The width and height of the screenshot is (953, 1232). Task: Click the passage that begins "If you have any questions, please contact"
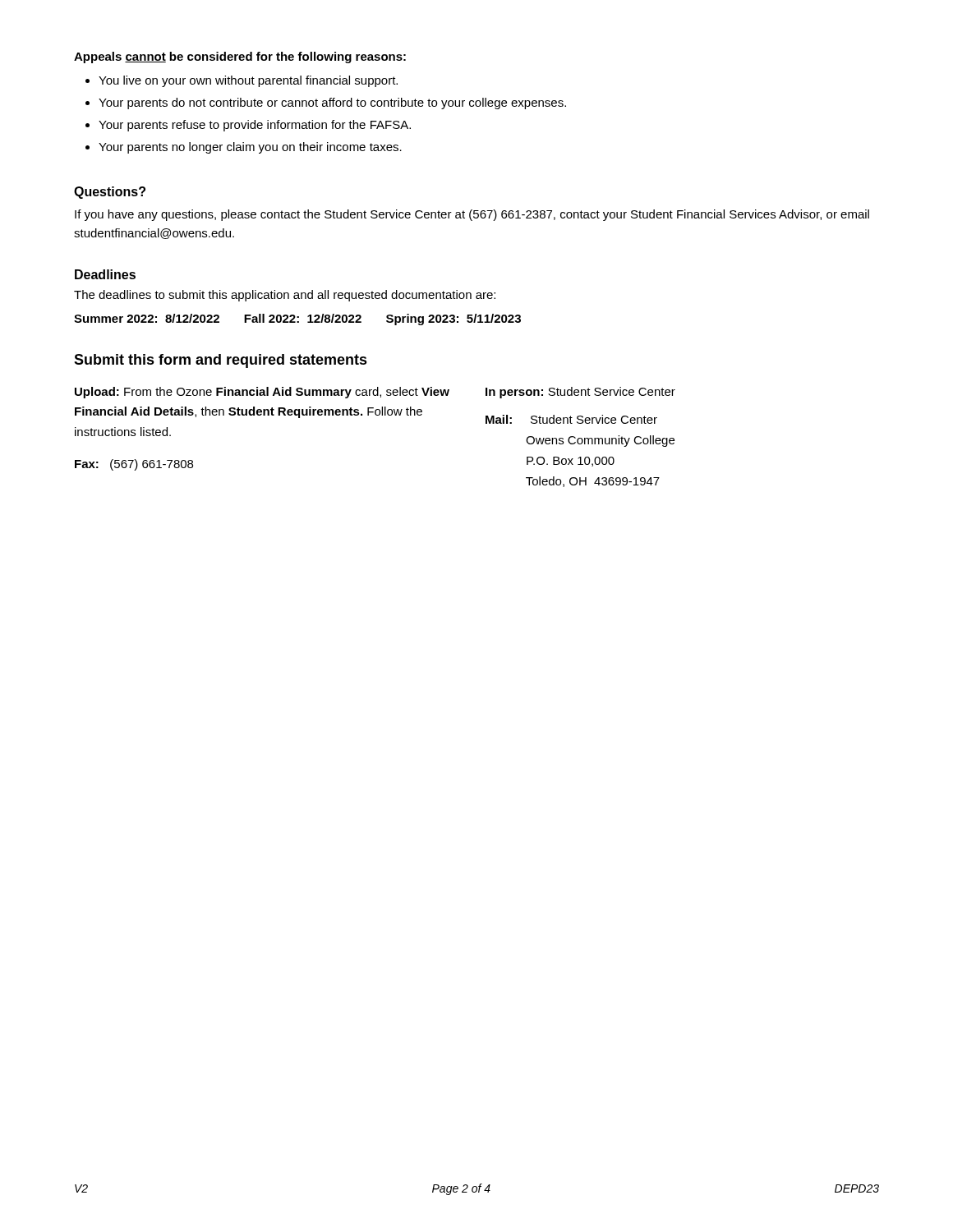(x=472, y=223)
